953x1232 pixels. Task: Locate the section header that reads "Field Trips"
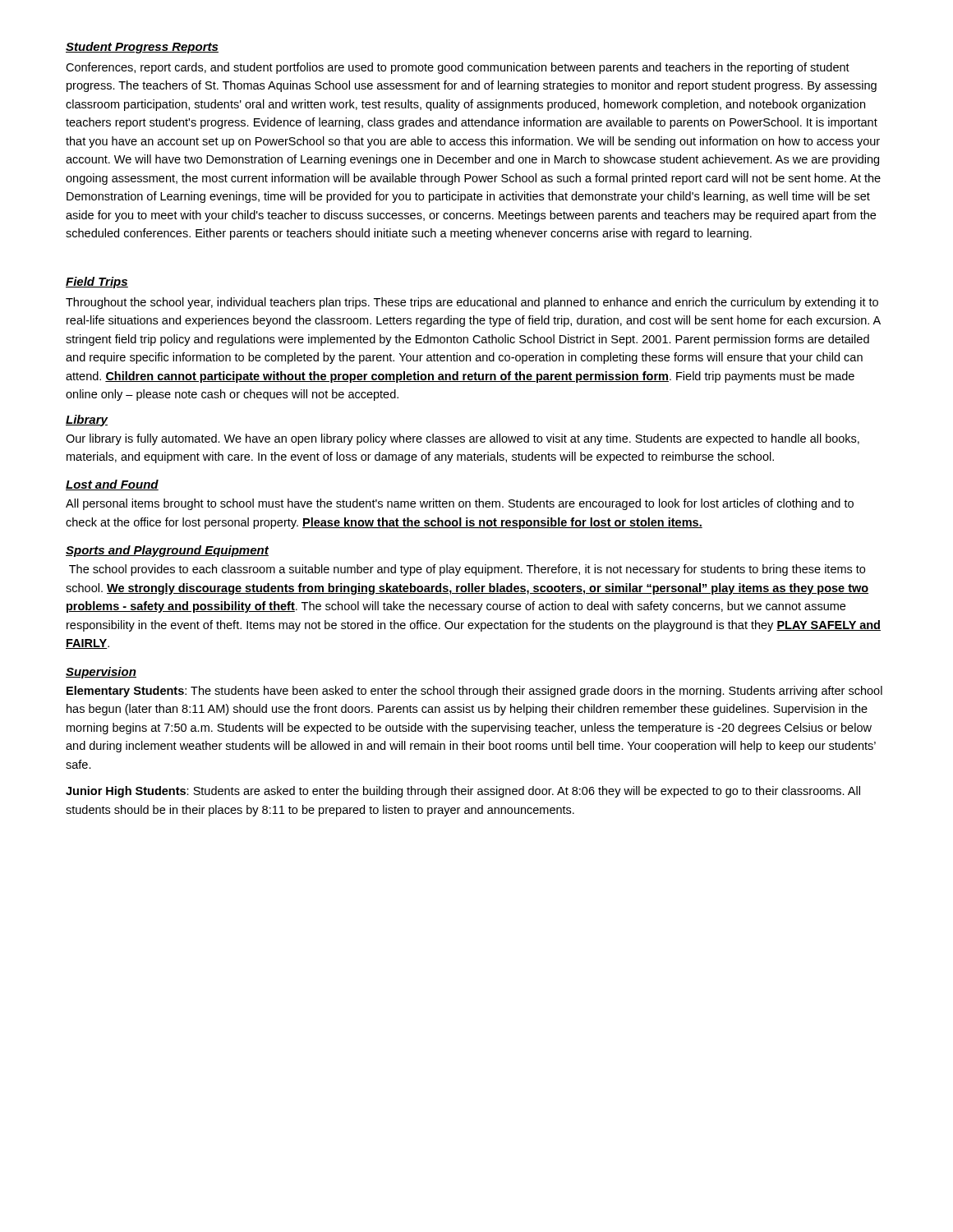[x=97, y=281]
